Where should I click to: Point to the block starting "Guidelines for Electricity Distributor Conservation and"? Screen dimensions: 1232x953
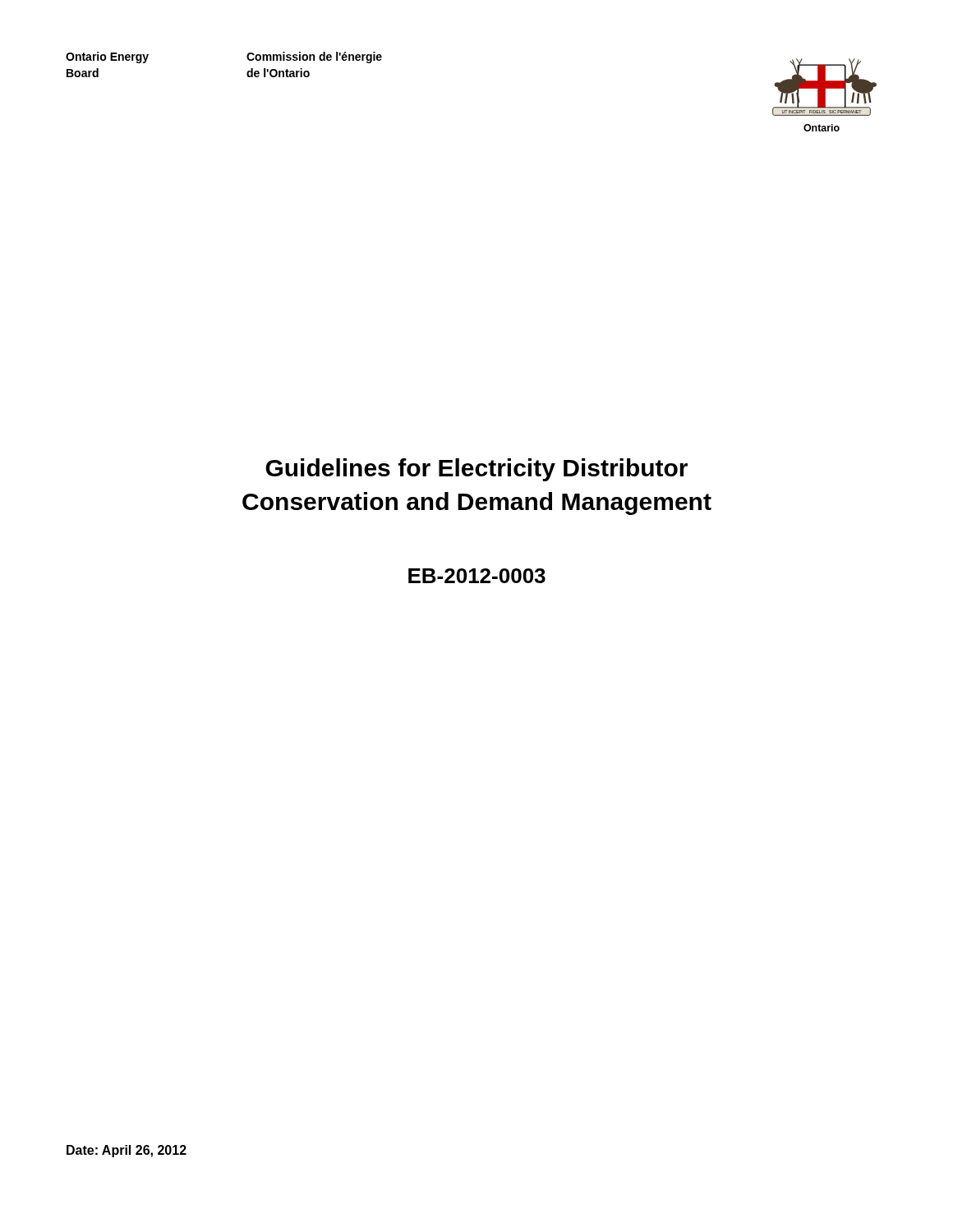(476, 484)
